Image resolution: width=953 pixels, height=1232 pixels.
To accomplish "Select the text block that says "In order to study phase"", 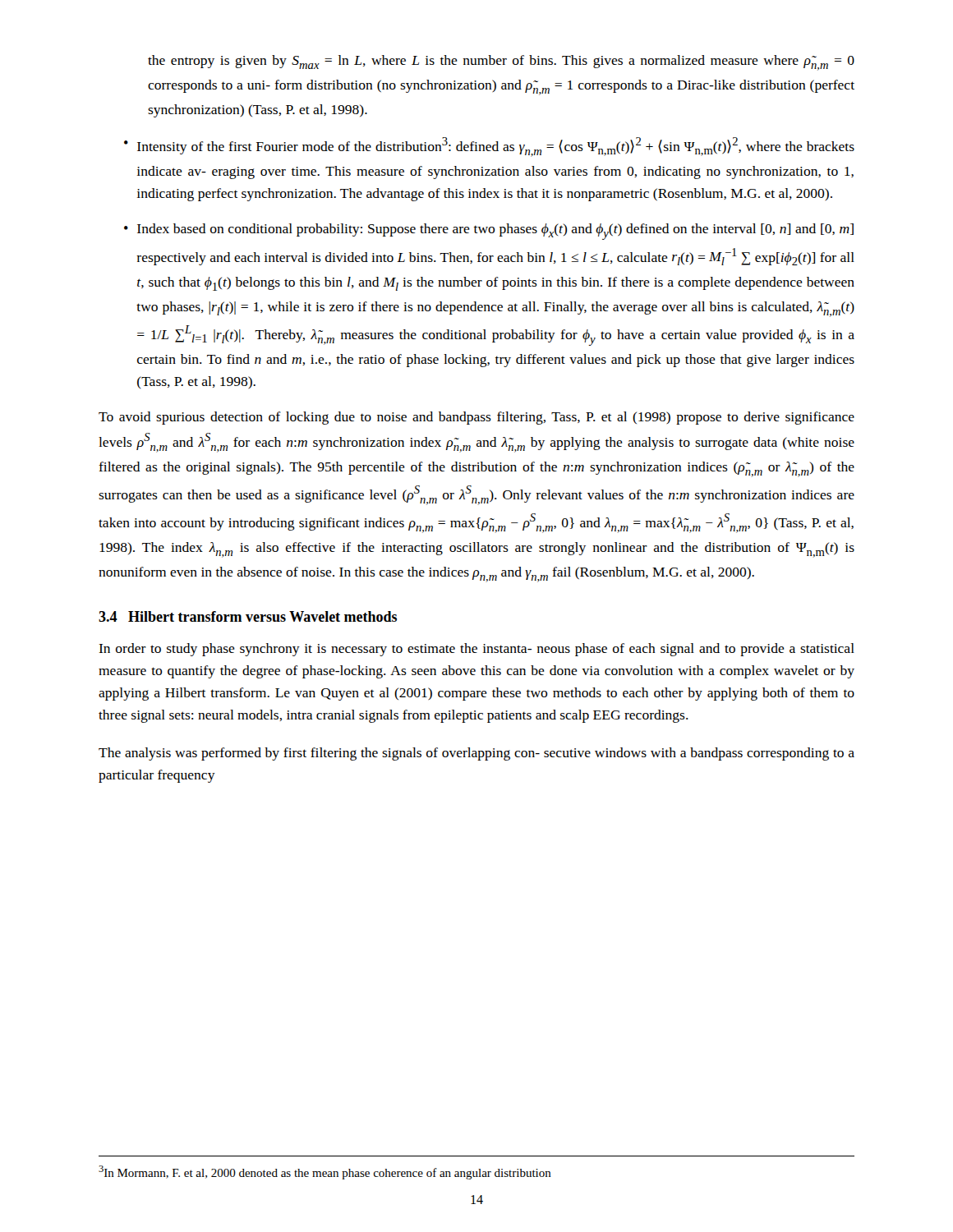I will (x=476, y=681).
